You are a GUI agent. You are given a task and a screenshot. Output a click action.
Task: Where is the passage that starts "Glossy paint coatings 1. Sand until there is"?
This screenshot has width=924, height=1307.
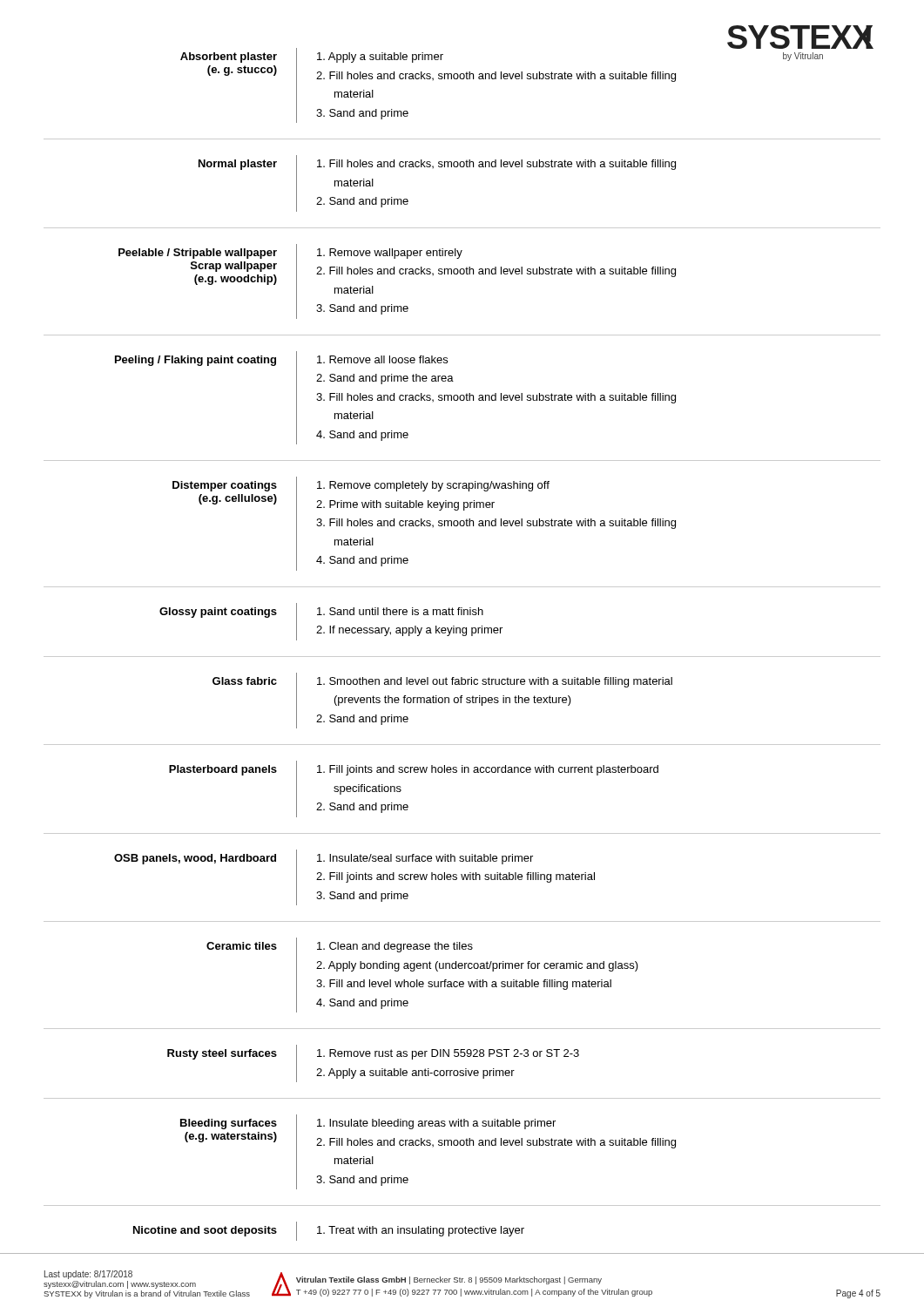462,621
